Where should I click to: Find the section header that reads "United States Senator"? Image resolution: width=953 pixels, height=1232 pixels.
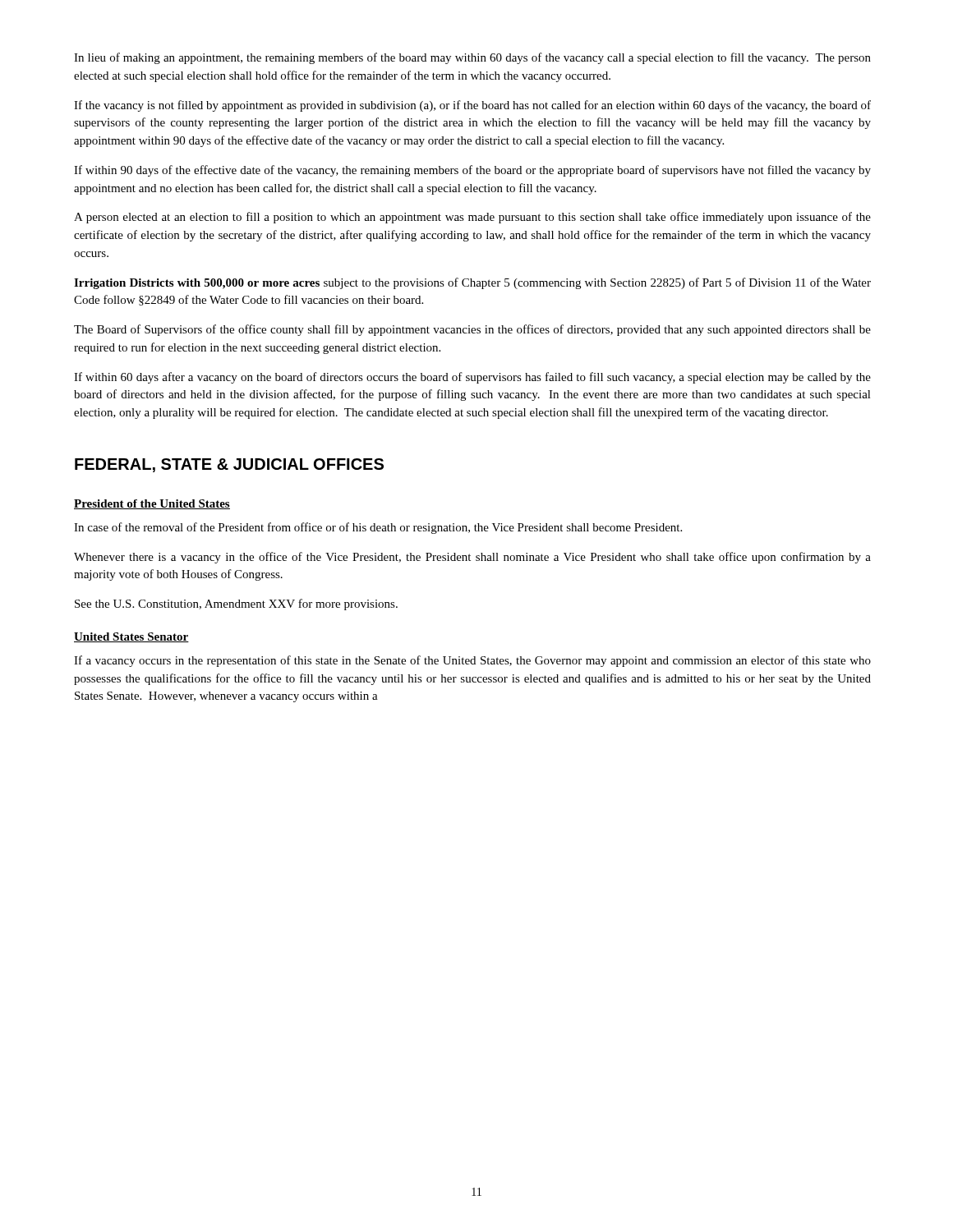tap(131, 636)
